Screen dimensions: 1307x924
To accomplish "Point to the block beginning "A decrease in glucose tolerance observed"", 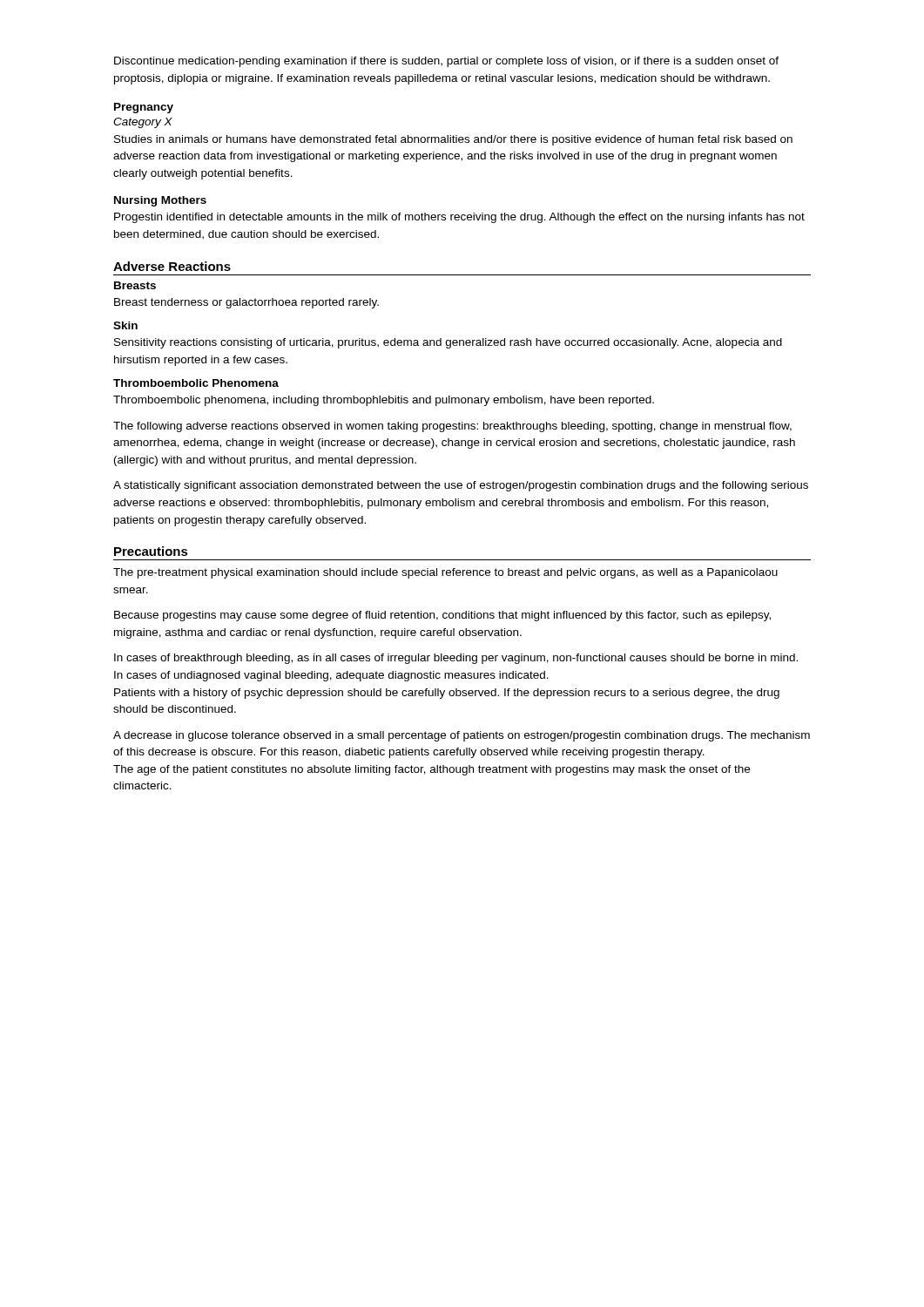I will click(462, 743).
